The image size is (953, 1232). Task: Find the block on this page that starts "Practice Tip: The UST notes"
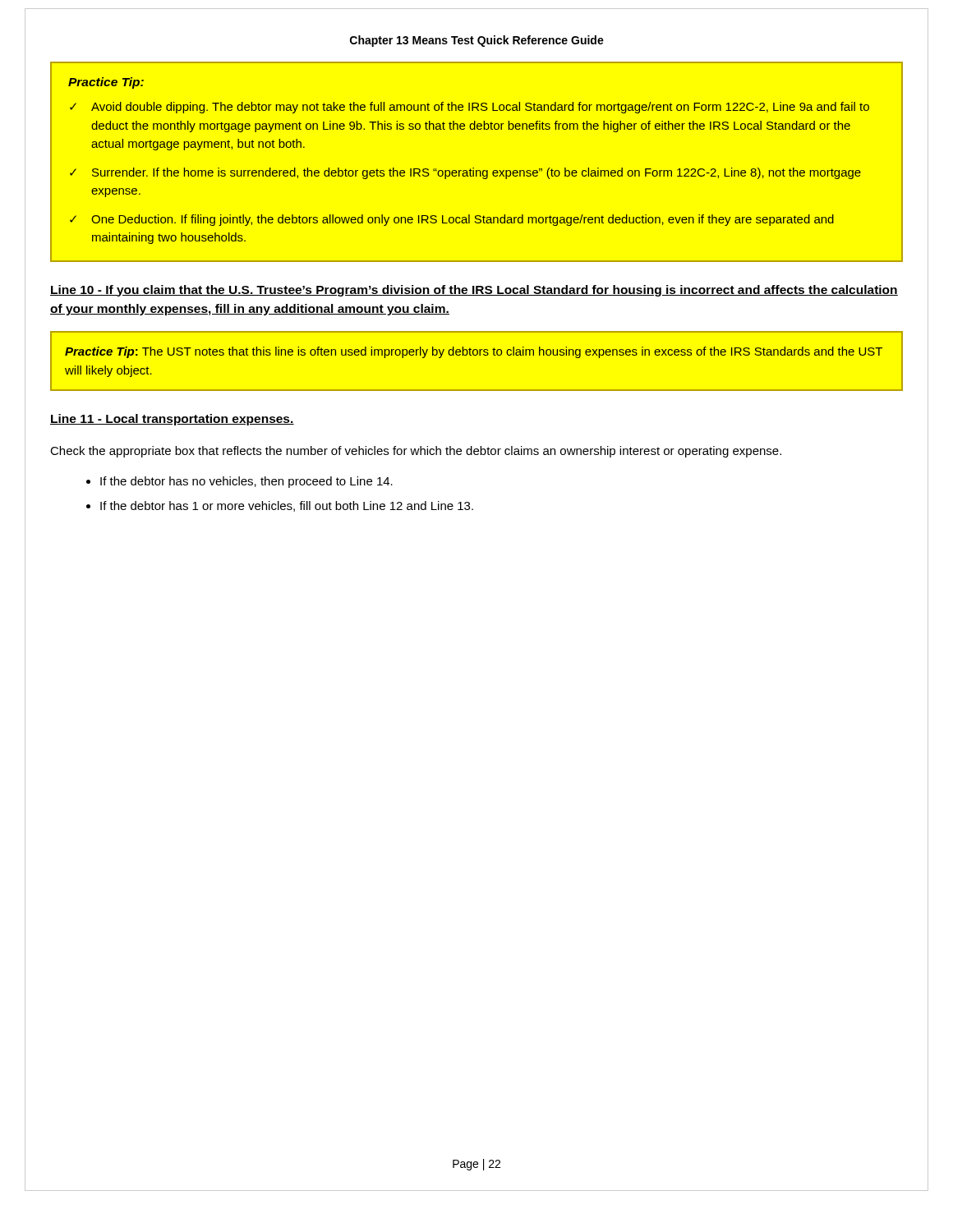(x=474, y=360)
